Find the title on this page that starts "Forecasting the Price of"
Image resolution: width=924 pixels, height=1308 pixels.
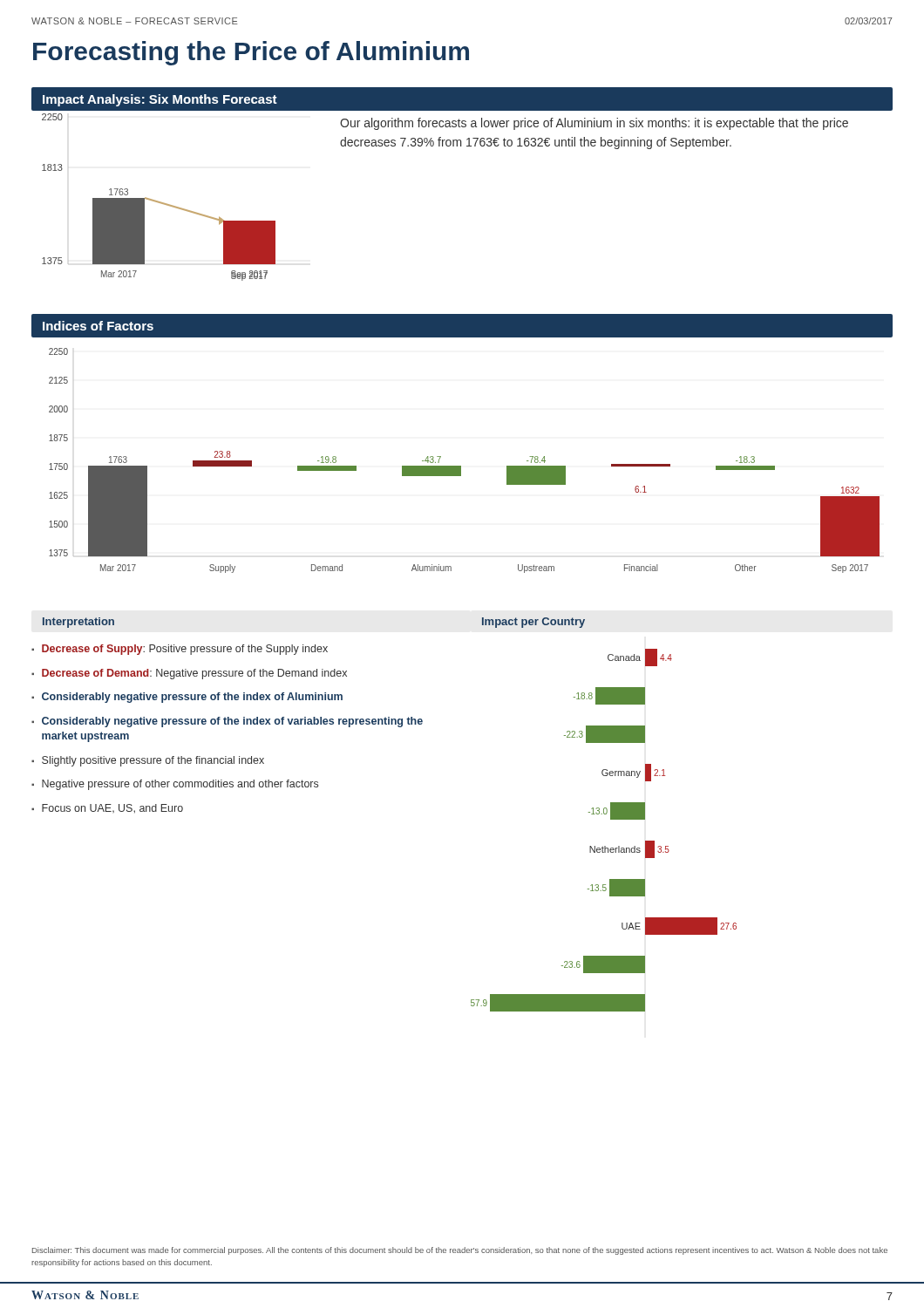[251, 51]
